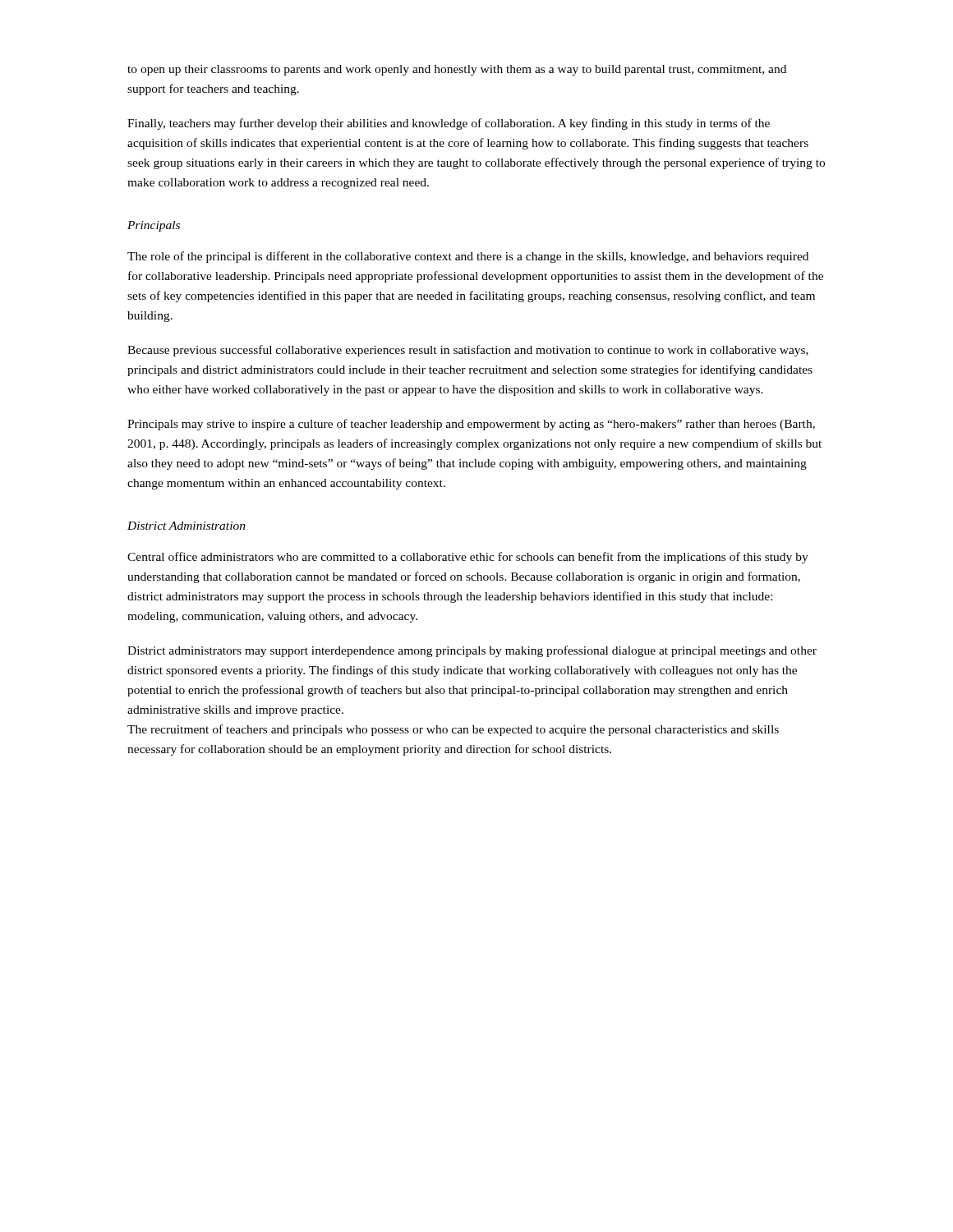Click on the text block that reads "Central office administrators who are"
Viewport: 953px width, 1232px height.
[468, 586]
